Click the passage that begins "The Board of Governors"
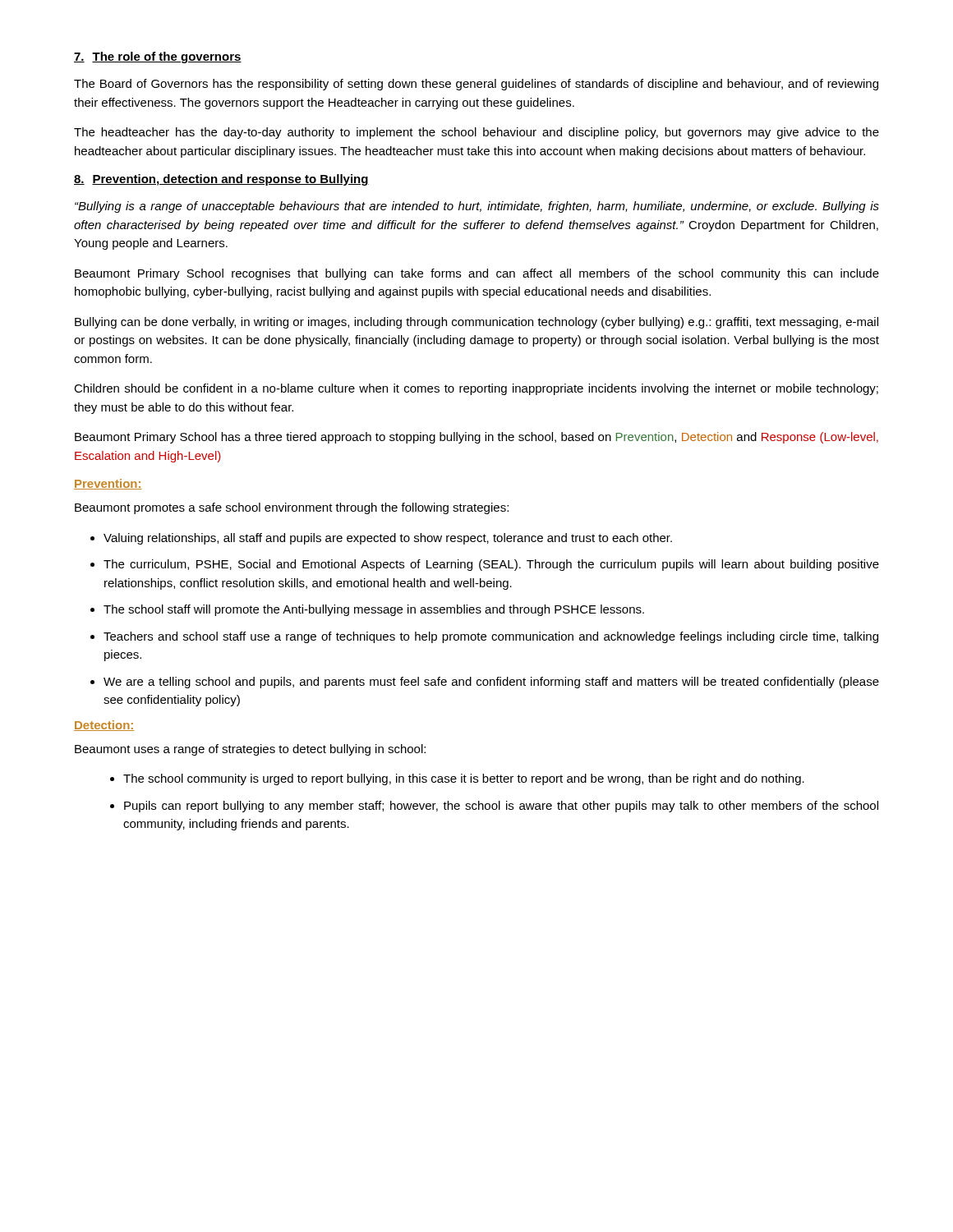This screenshot has height=1232, width=953. pyautogui.click(x=476, y=93)
